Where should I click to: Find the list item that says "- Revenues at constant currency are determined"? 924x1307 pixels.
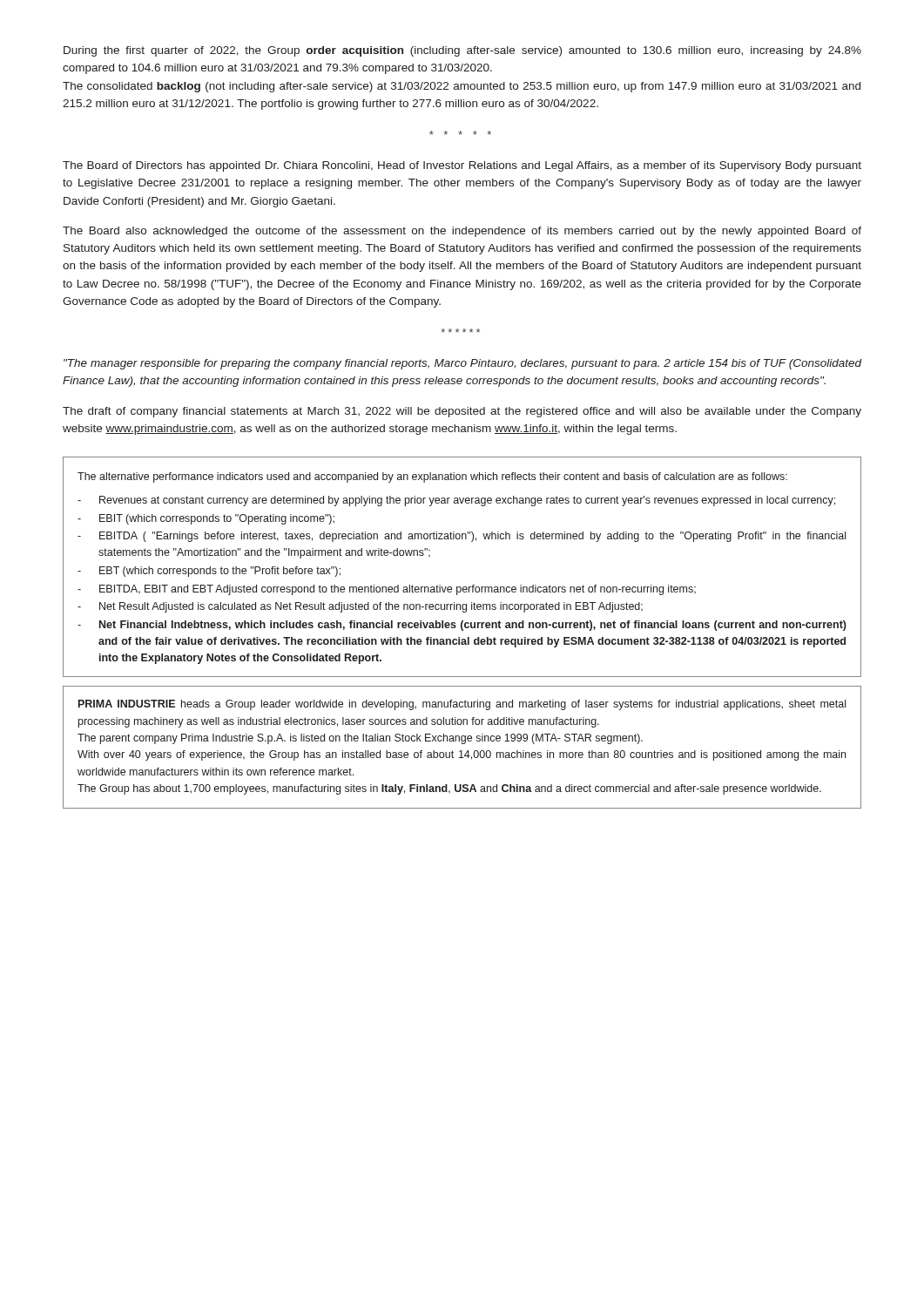(462, 500)
